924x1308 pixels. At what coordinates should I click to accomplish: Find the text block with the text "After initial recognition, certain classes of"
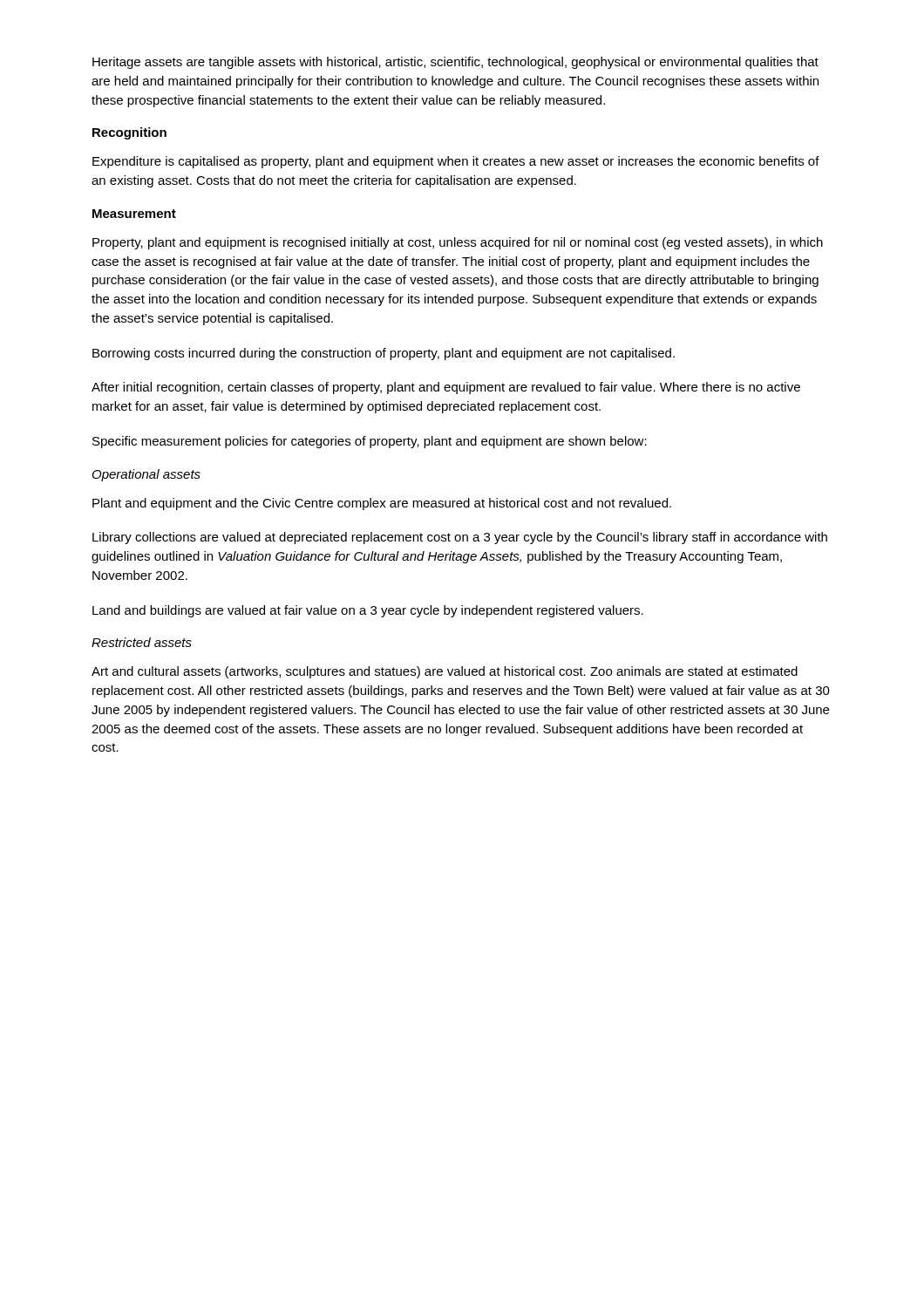point(446,396)
